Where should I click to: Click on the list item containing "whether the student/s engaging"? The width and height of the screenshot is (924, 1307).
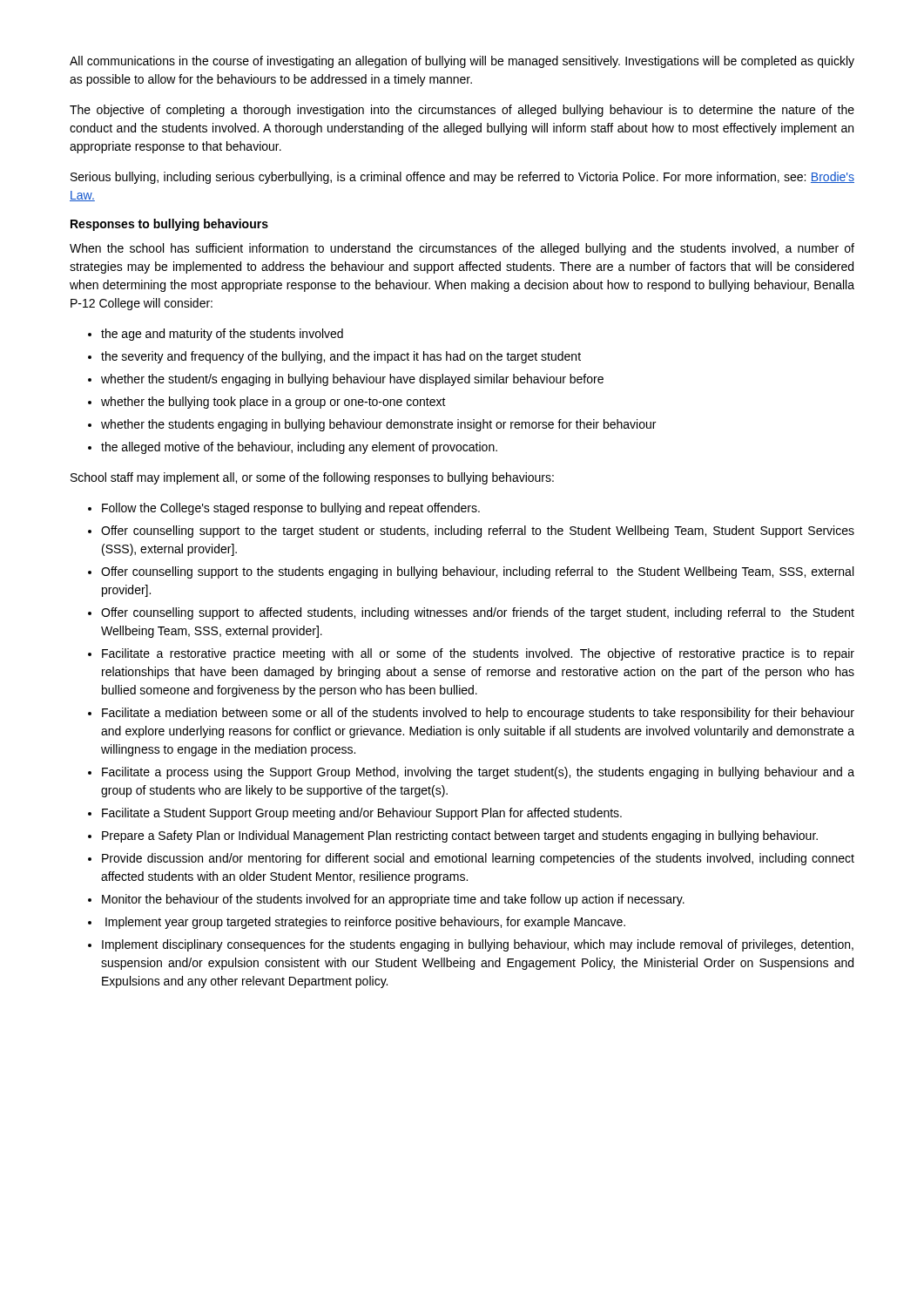352,379
